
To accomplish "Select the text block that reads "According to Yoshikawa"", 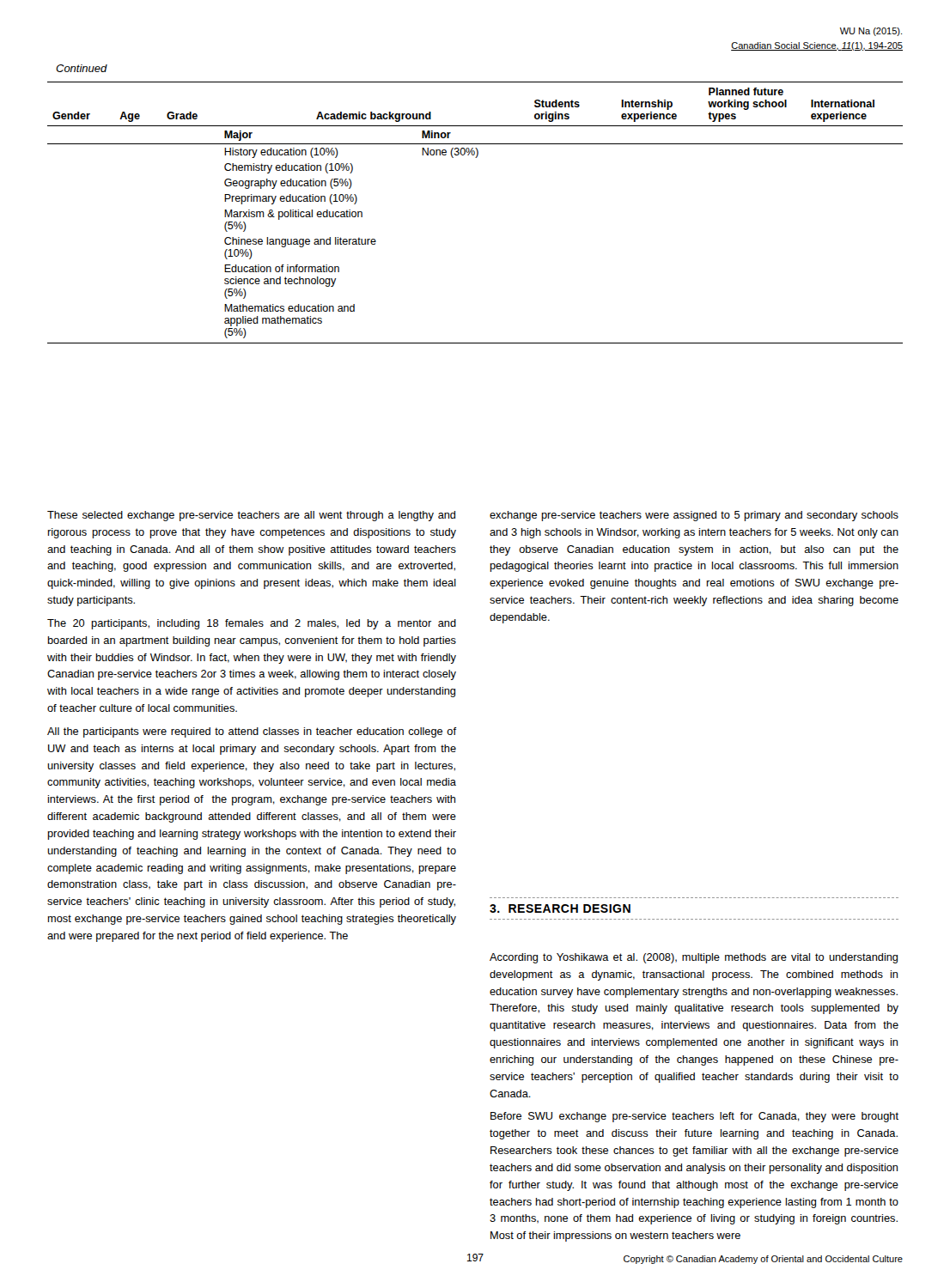I will coord(694,958).
